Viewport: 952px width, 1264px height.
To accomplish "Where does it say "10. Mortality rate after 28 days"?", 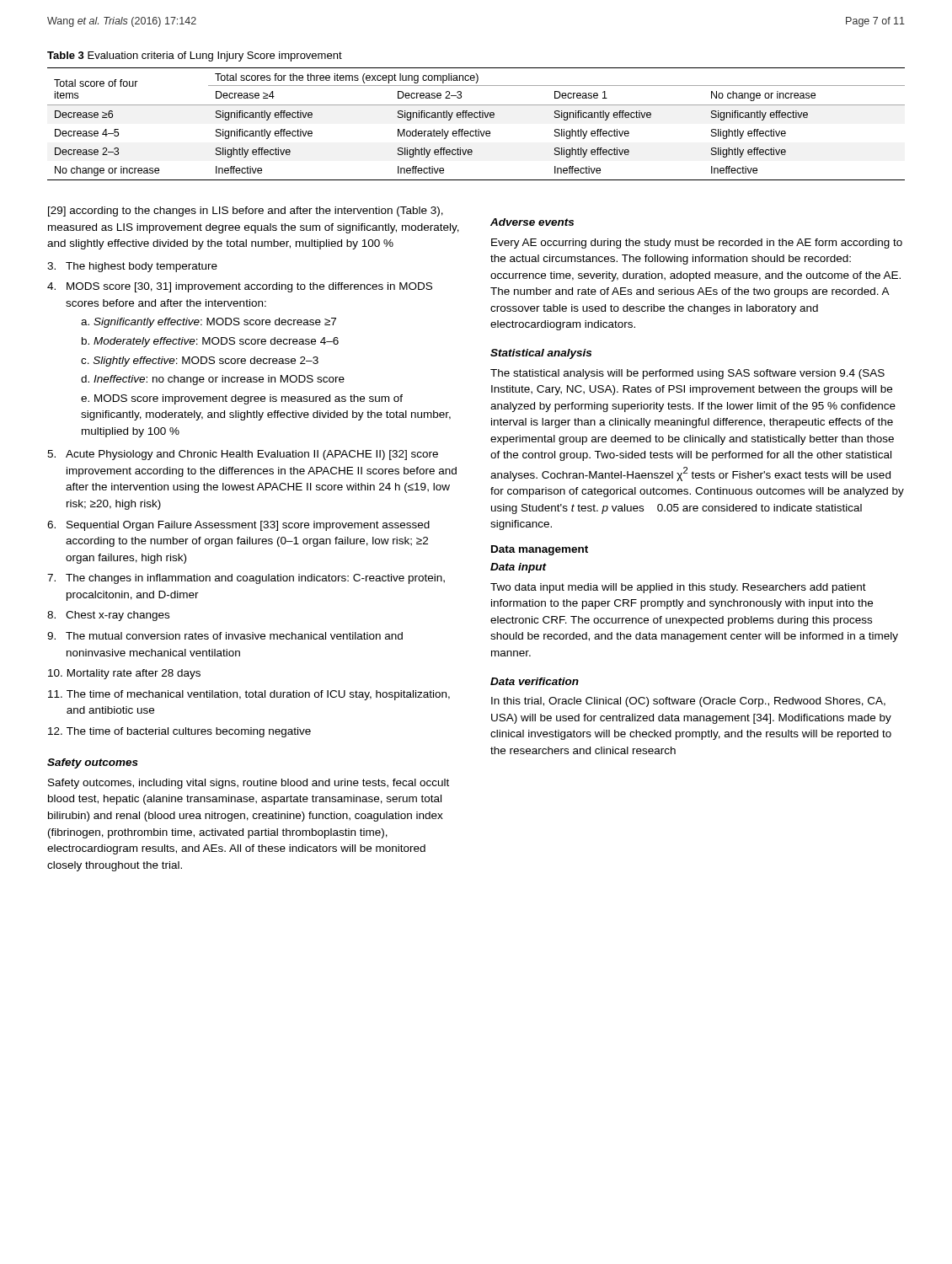I will [x=124, y=673].
